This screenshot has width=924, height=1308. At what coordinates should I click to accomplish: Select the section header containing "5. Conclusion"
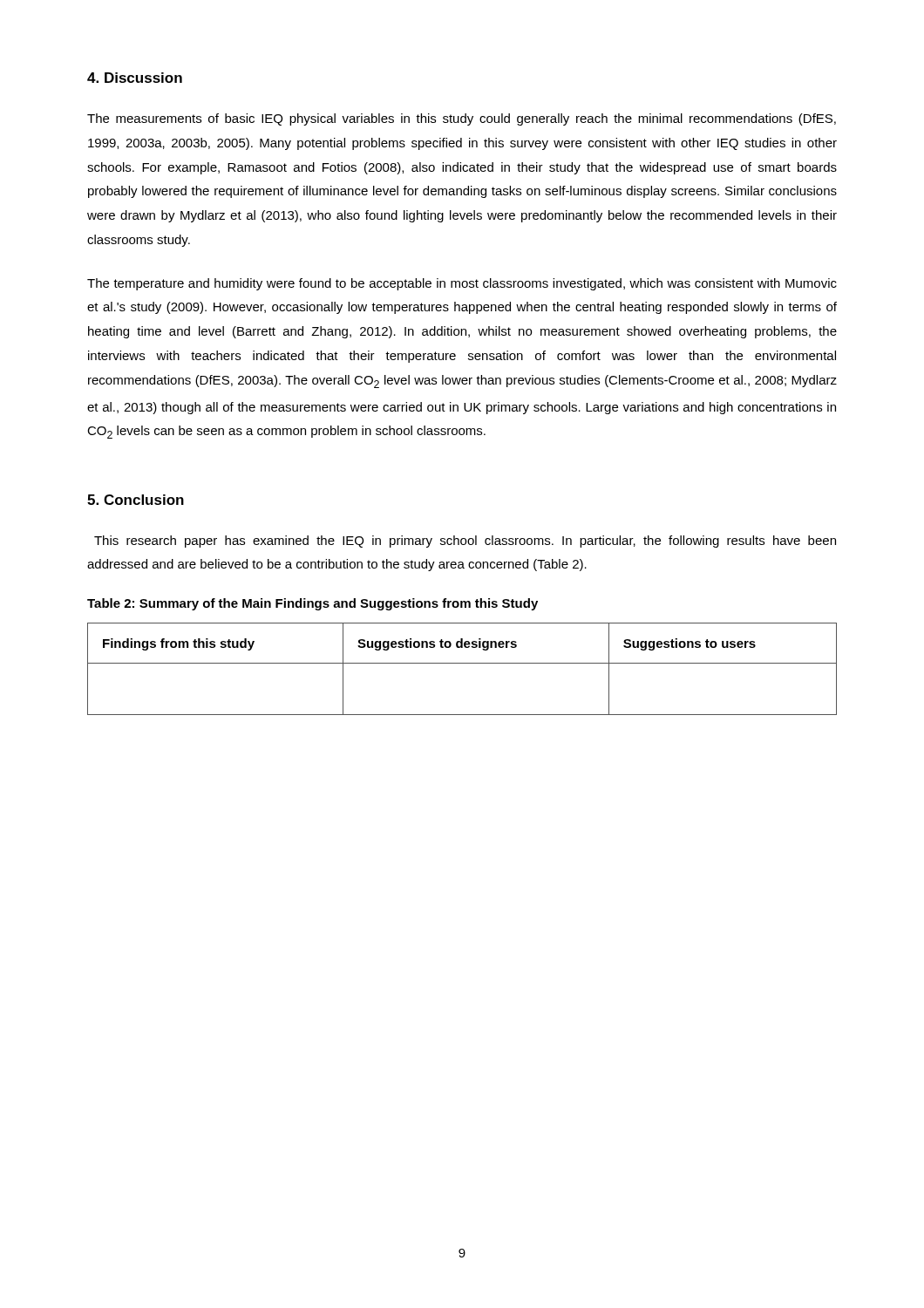pyautogui.click(x=136, y=500)
